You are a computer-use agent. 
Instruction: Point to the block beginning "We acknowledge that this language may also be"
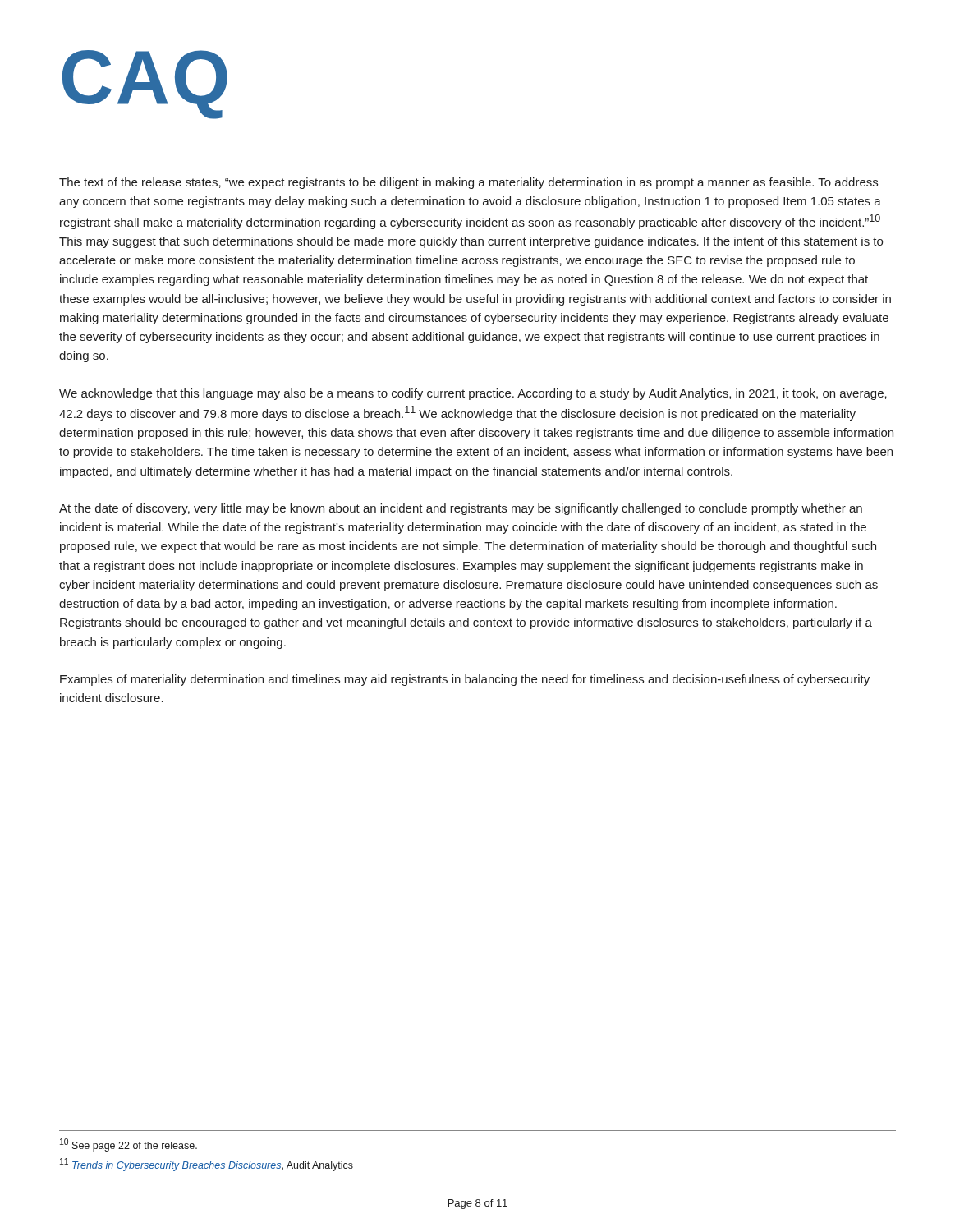[477, 432]
